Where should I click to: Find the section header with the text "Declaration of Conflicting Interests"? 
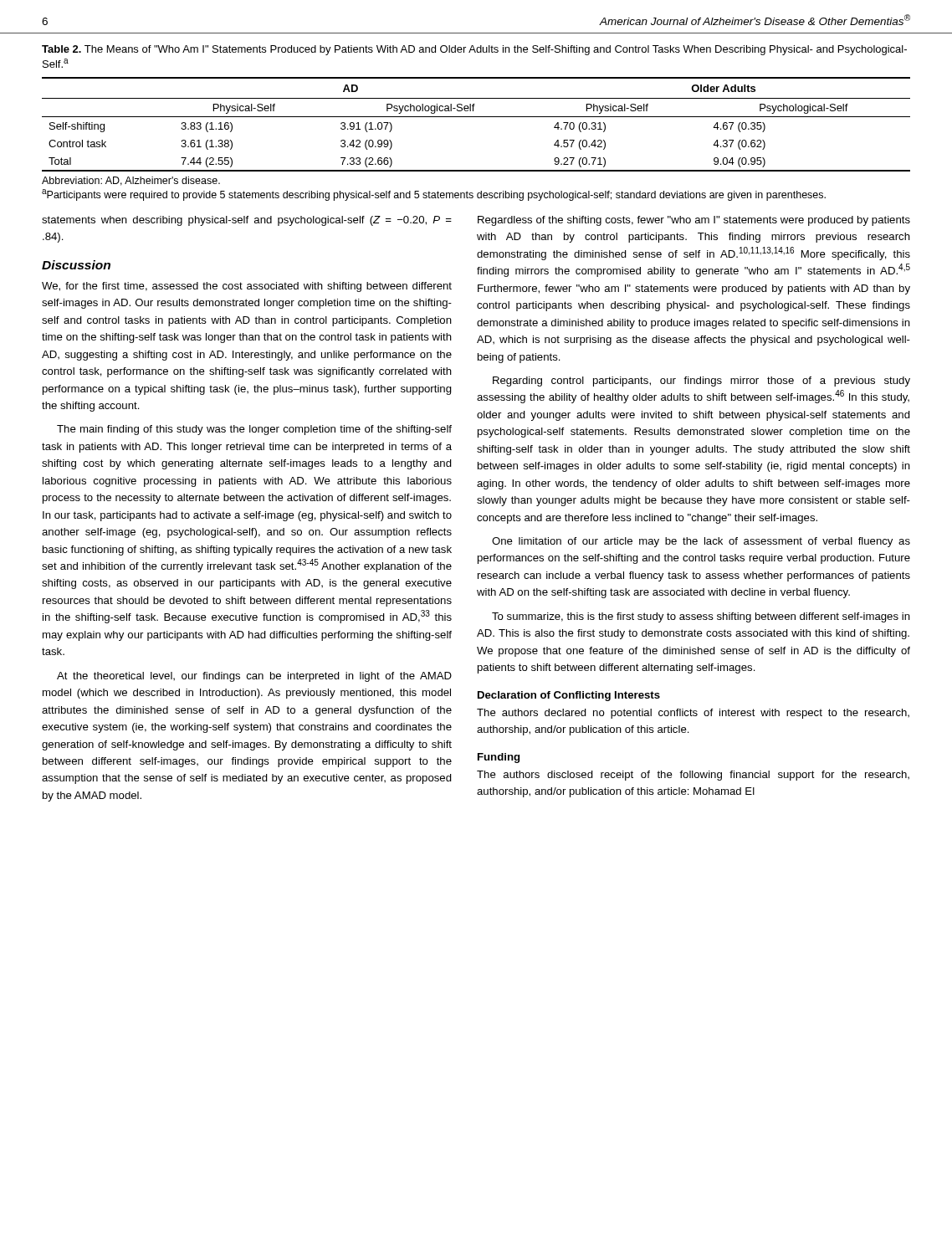pyautogui.click(x=568, y=695)
